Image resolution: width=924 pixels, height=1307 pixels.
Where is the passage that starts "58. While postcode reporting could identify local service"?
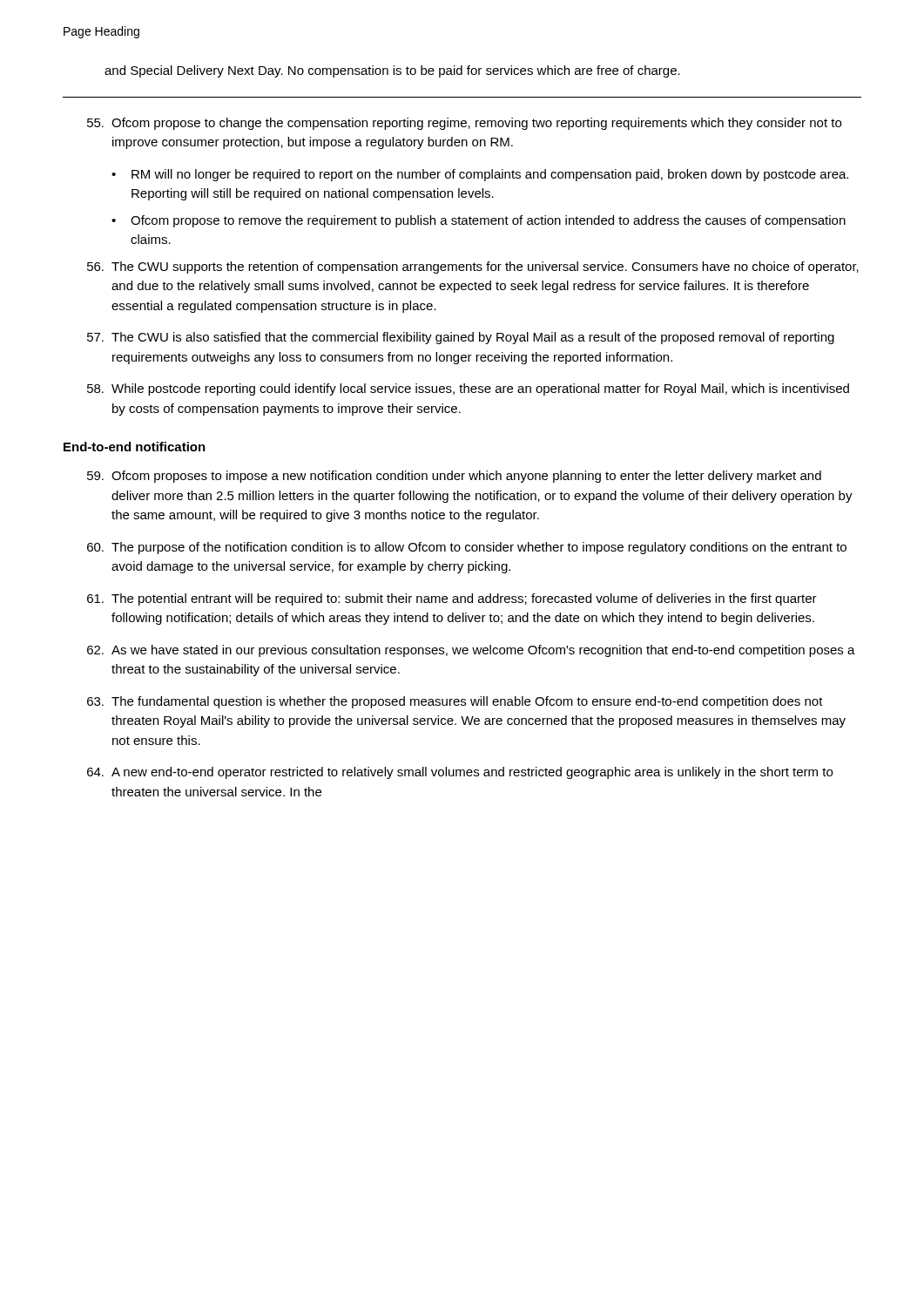(462, 399)
